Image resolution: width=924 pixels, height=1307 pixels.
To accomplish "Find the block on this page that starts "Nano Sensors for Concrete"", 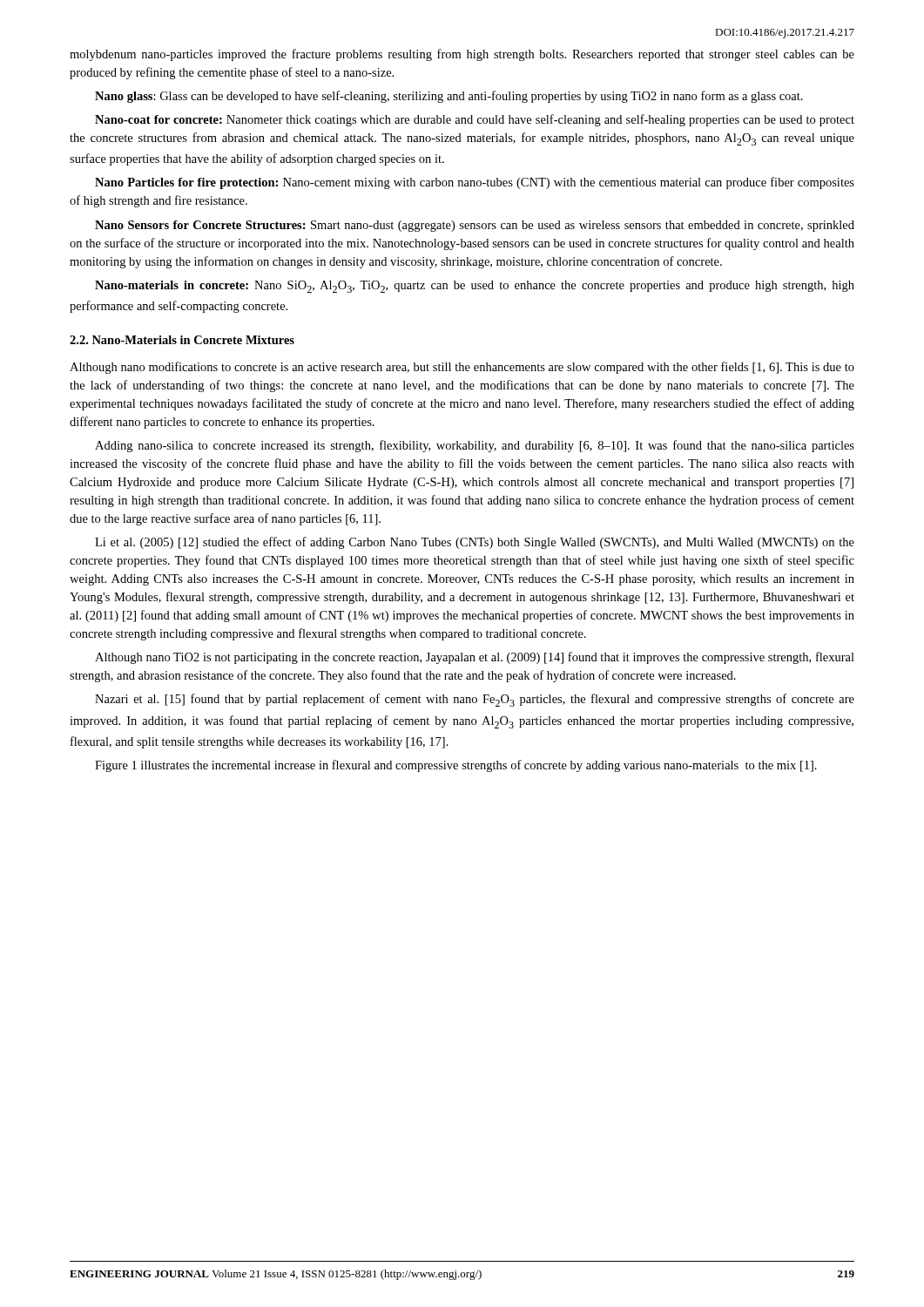I will (462, 243).
